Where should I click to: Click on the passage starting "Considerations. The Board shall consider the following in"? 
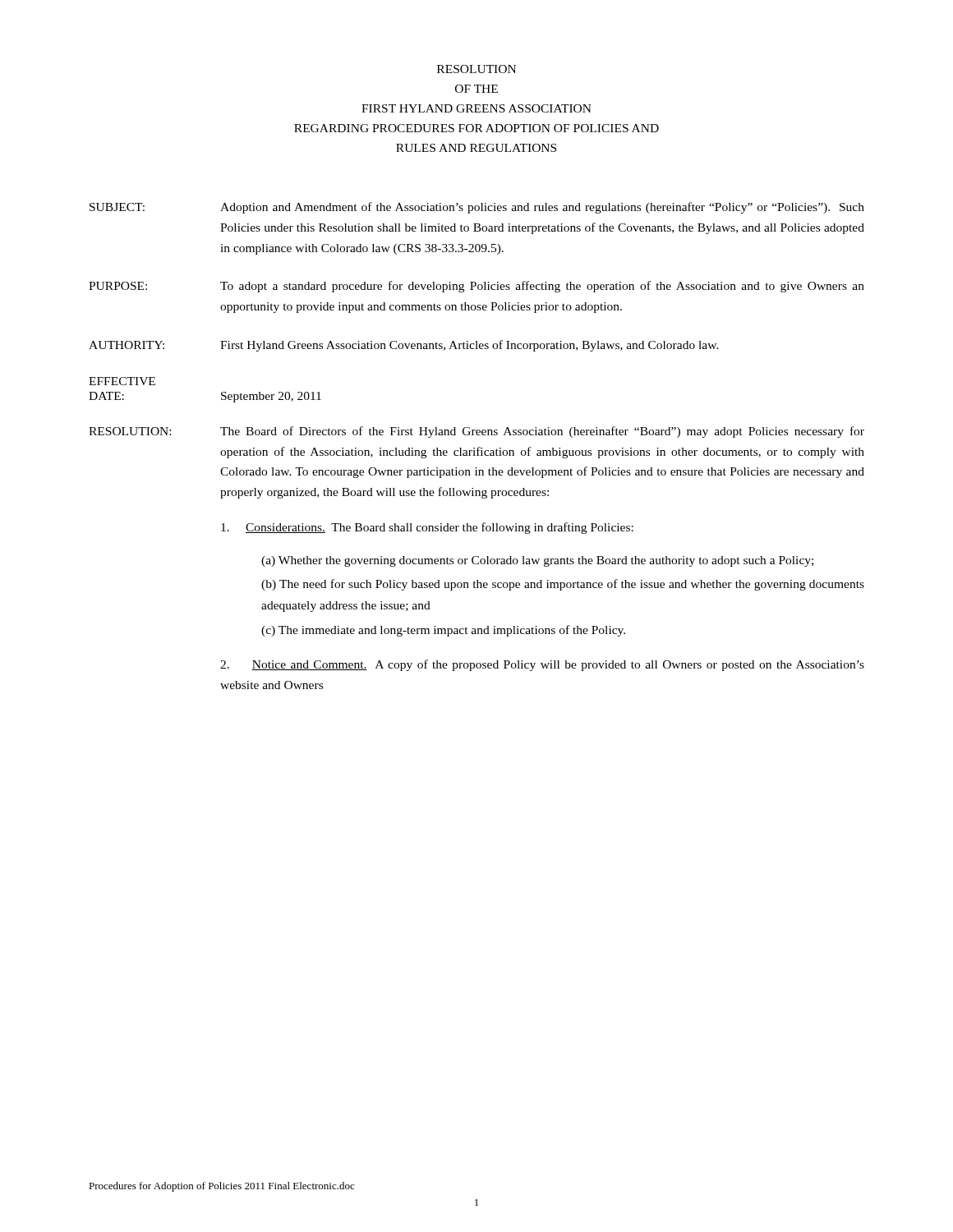[427, 527]
